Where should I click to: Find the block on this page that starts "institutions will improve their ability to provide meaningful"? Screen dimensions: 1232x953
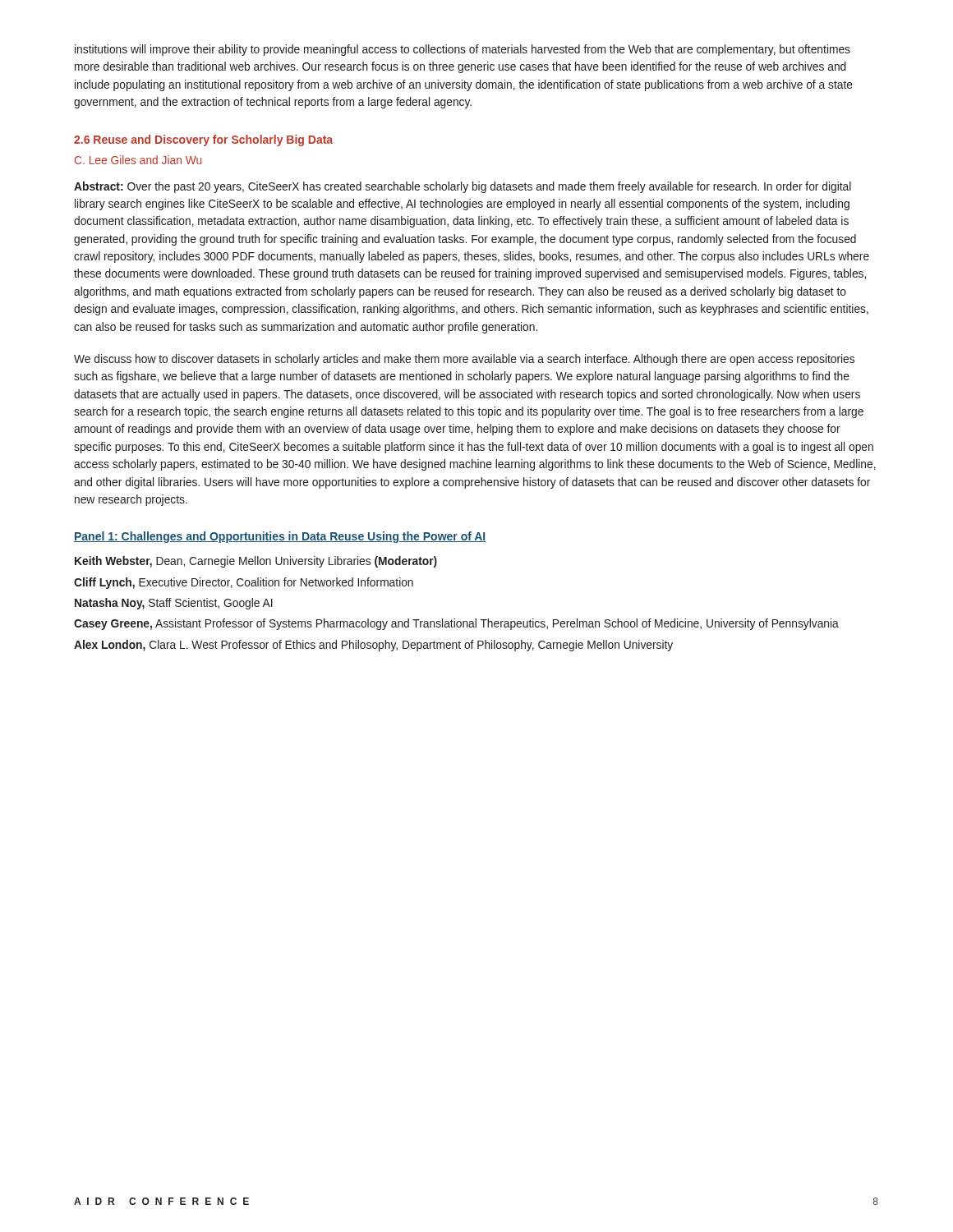pyautogui.click(x=463, y=76)
